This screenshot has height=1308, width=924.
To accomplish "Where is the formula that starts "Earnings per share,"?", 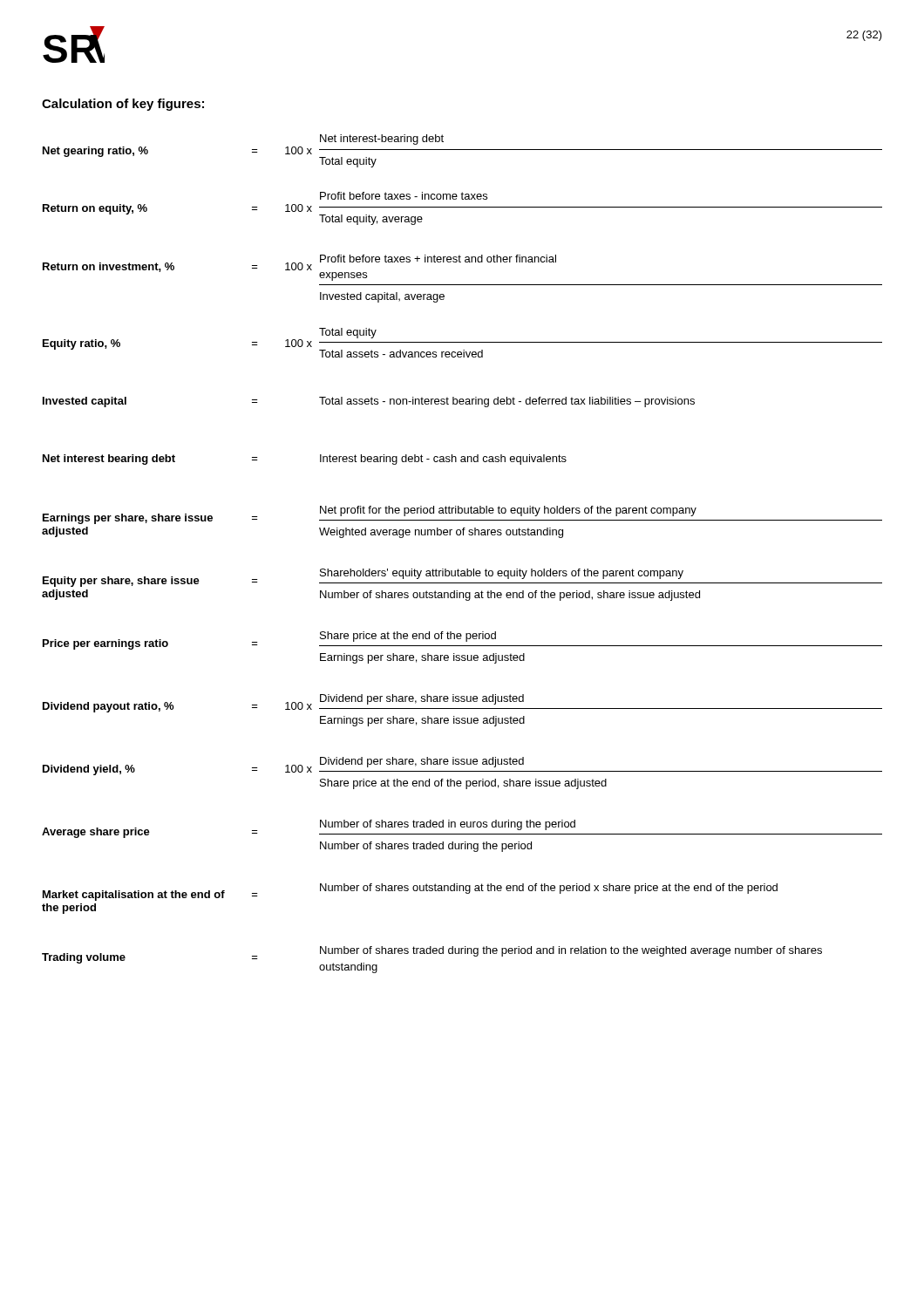I will click(x=462, y=521).
